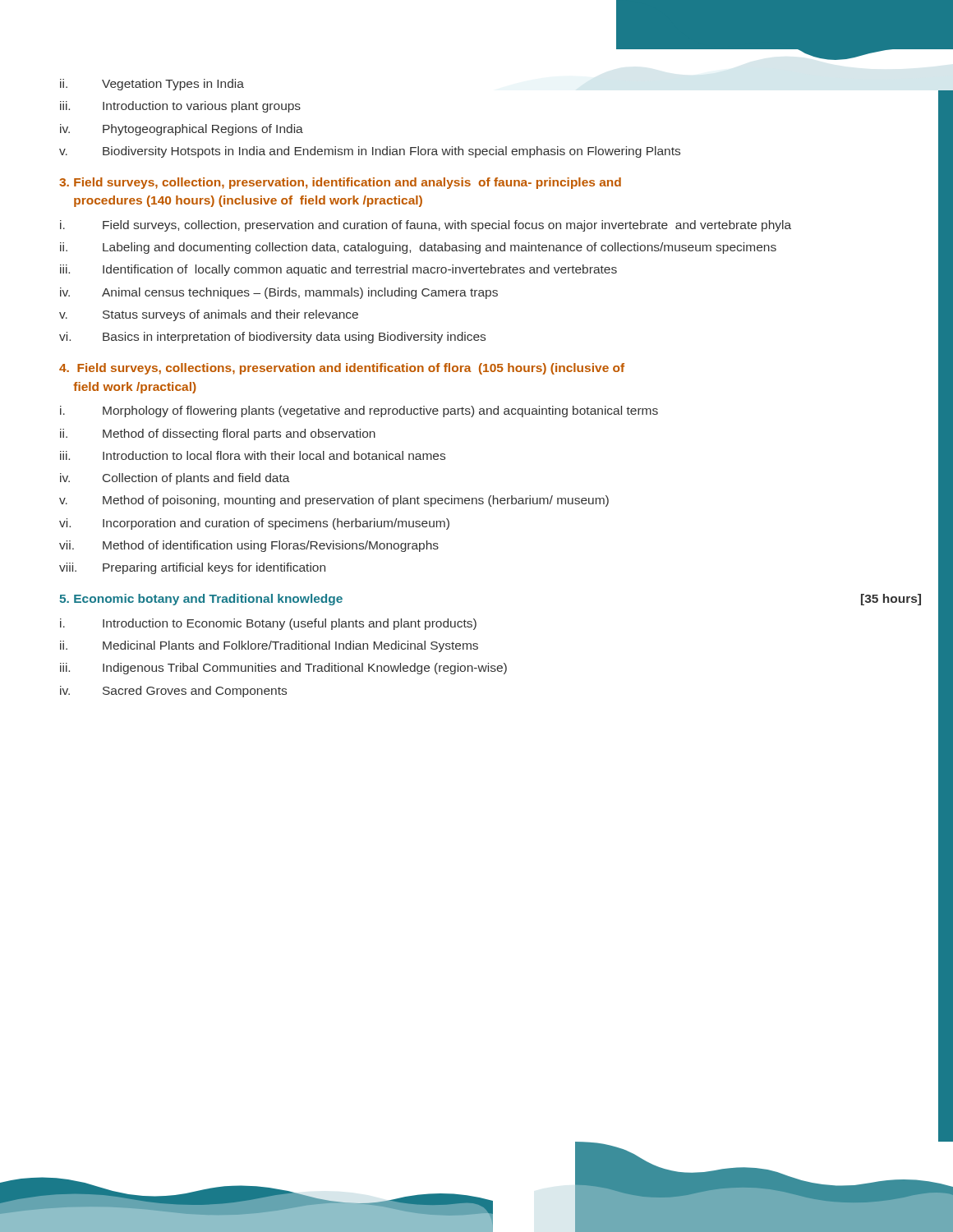Click on the list item containing "ii. Vegetation Types"

click(152, 85)
